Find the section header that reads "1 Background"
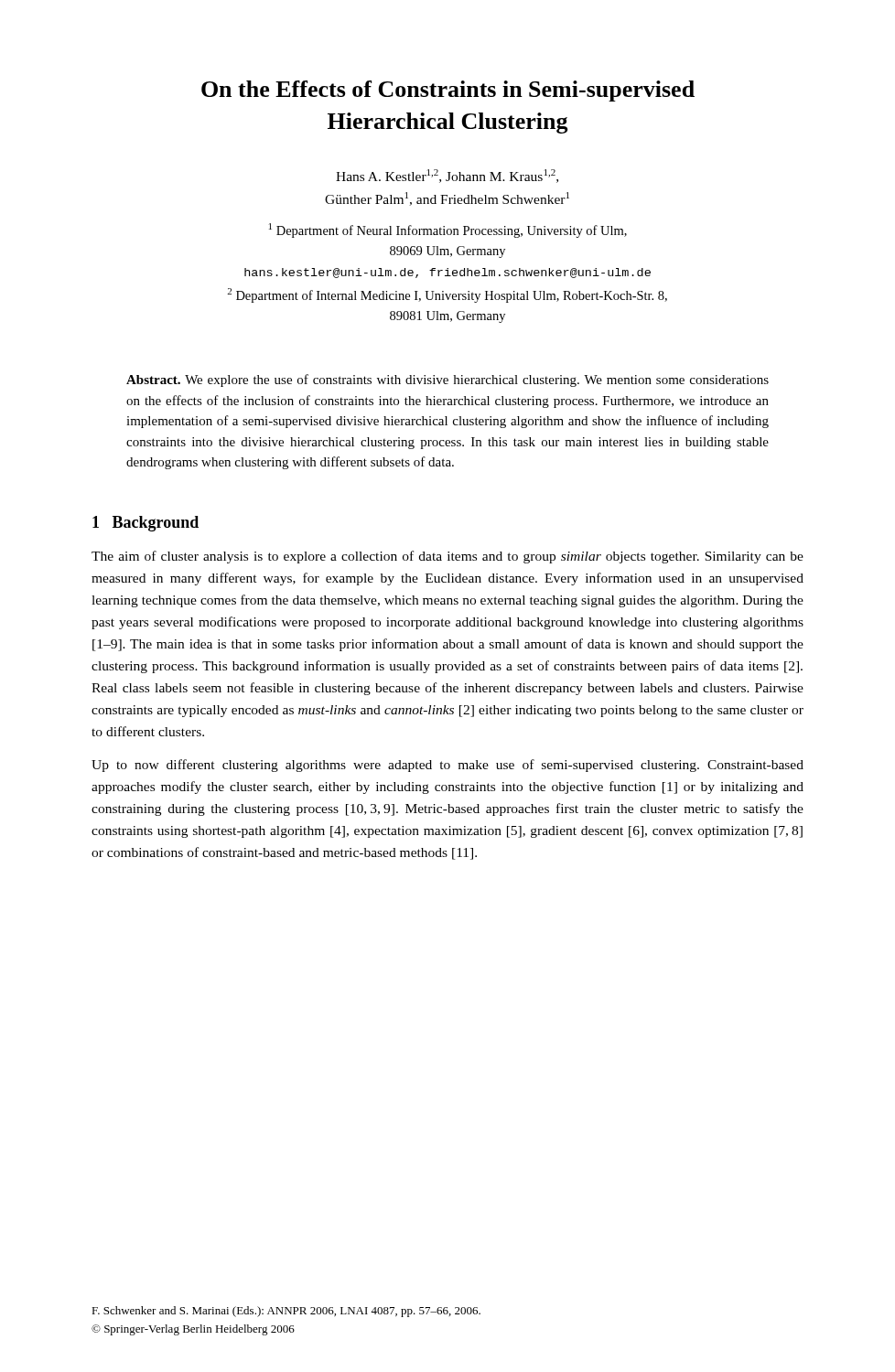Viewport: 895px width, 1372px height. pyautogui.click(x=145, y=522)
